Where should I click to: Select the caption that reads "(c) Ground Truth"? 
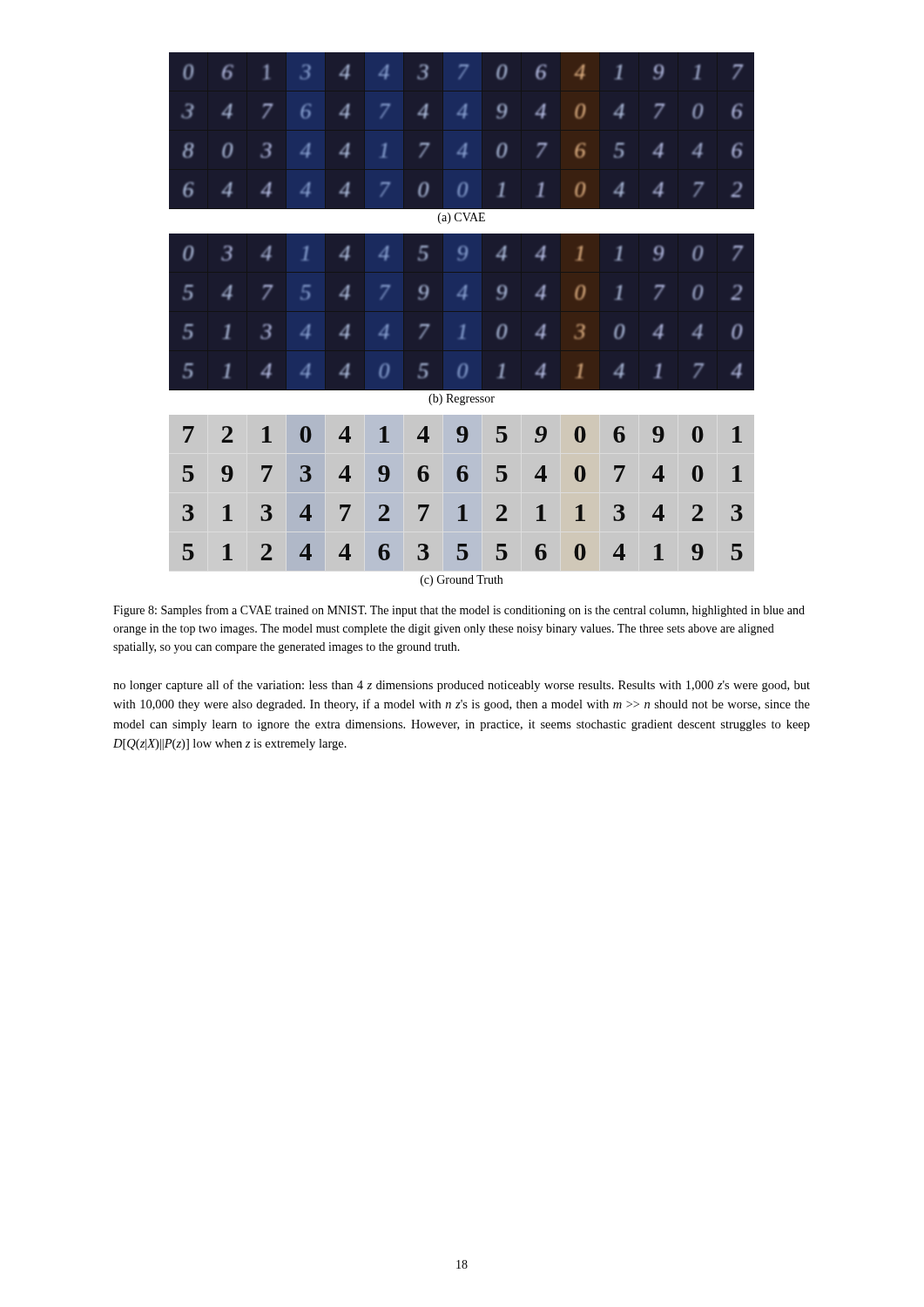point(462,580)
